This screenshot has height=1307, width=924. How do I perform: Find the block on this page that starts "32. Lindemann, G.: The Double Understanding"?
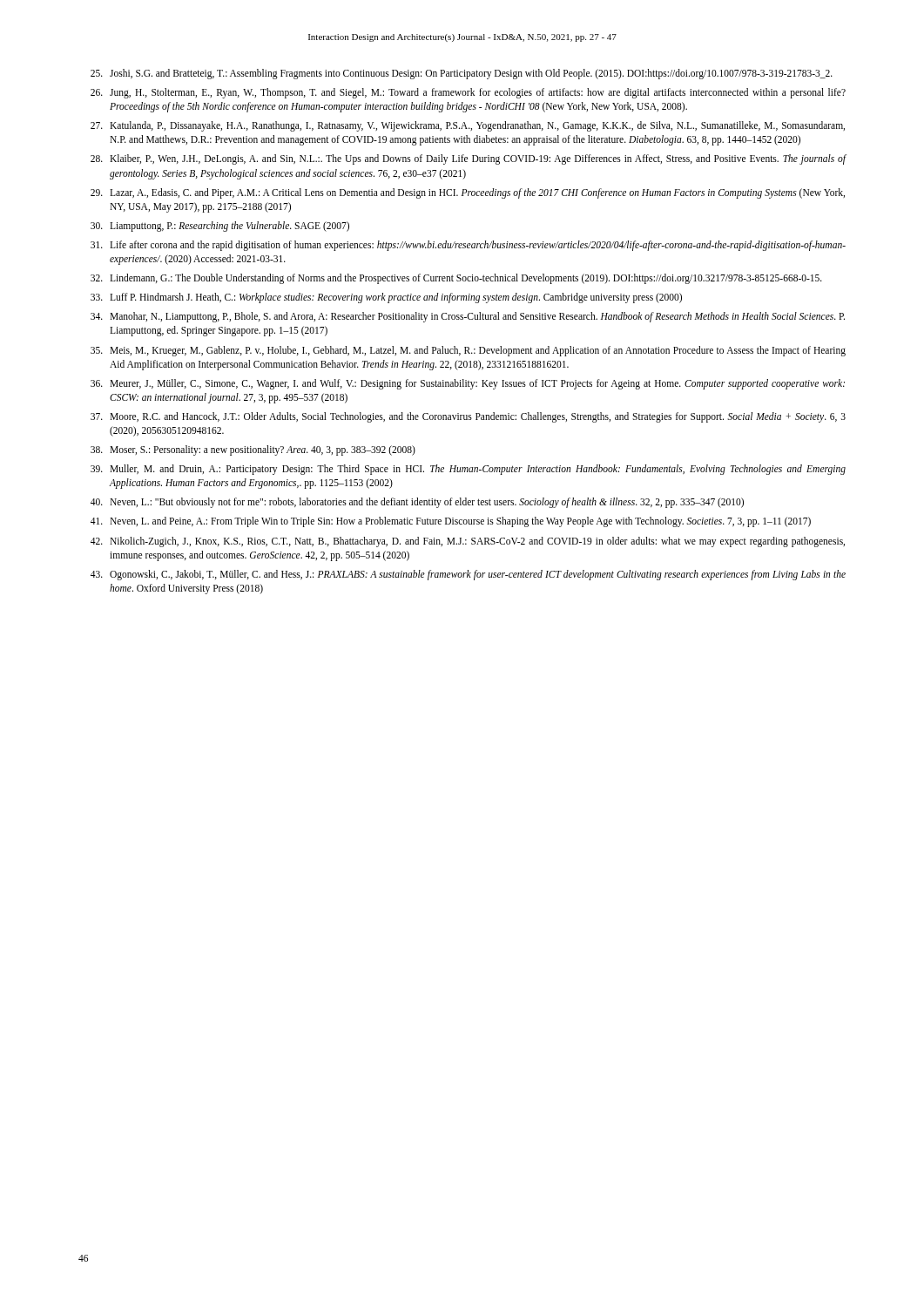[x=462, y=278]
